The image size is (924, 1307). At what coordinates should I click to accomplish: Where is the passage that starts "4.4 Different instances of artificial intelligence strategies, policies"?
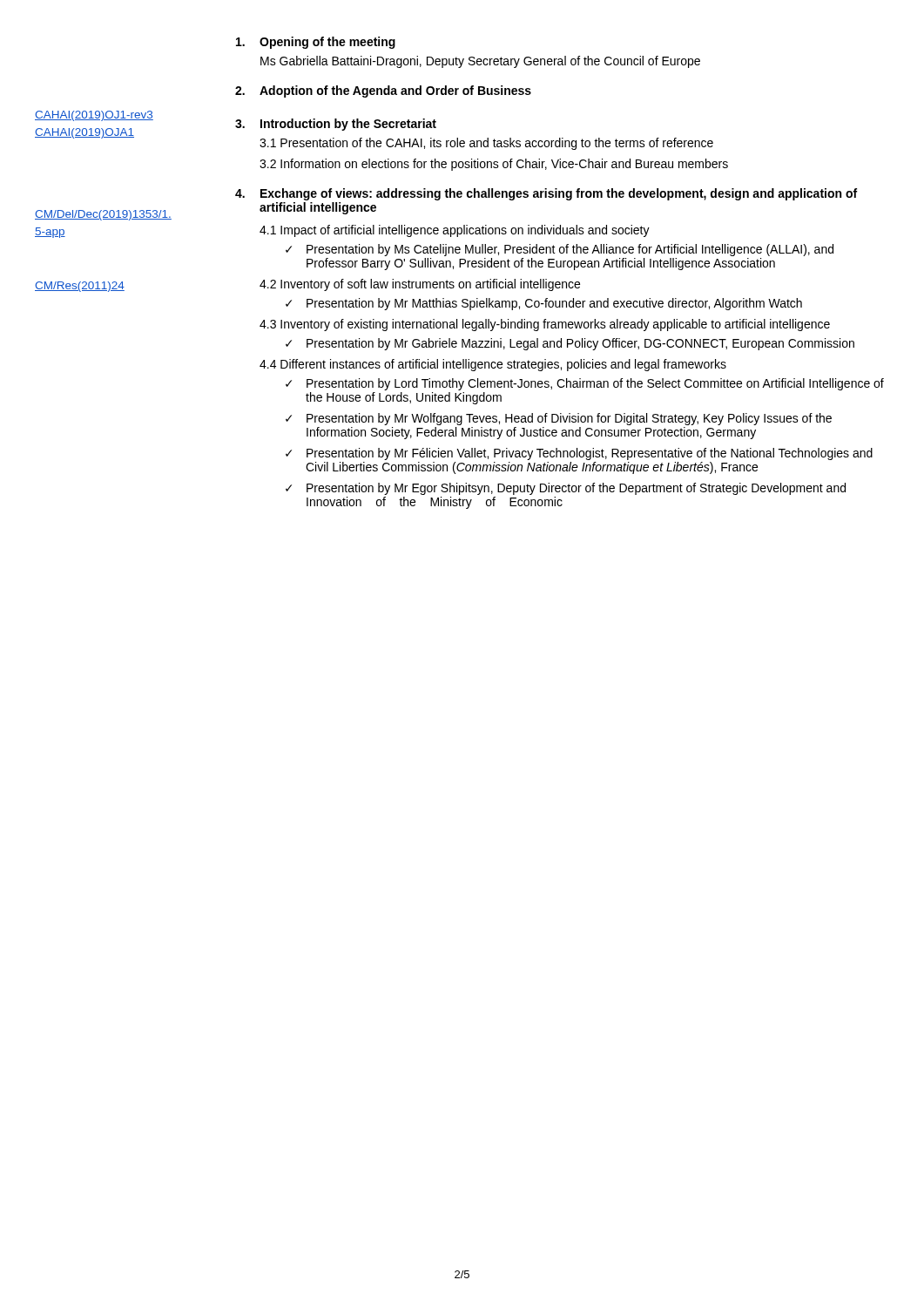[493, 364]
